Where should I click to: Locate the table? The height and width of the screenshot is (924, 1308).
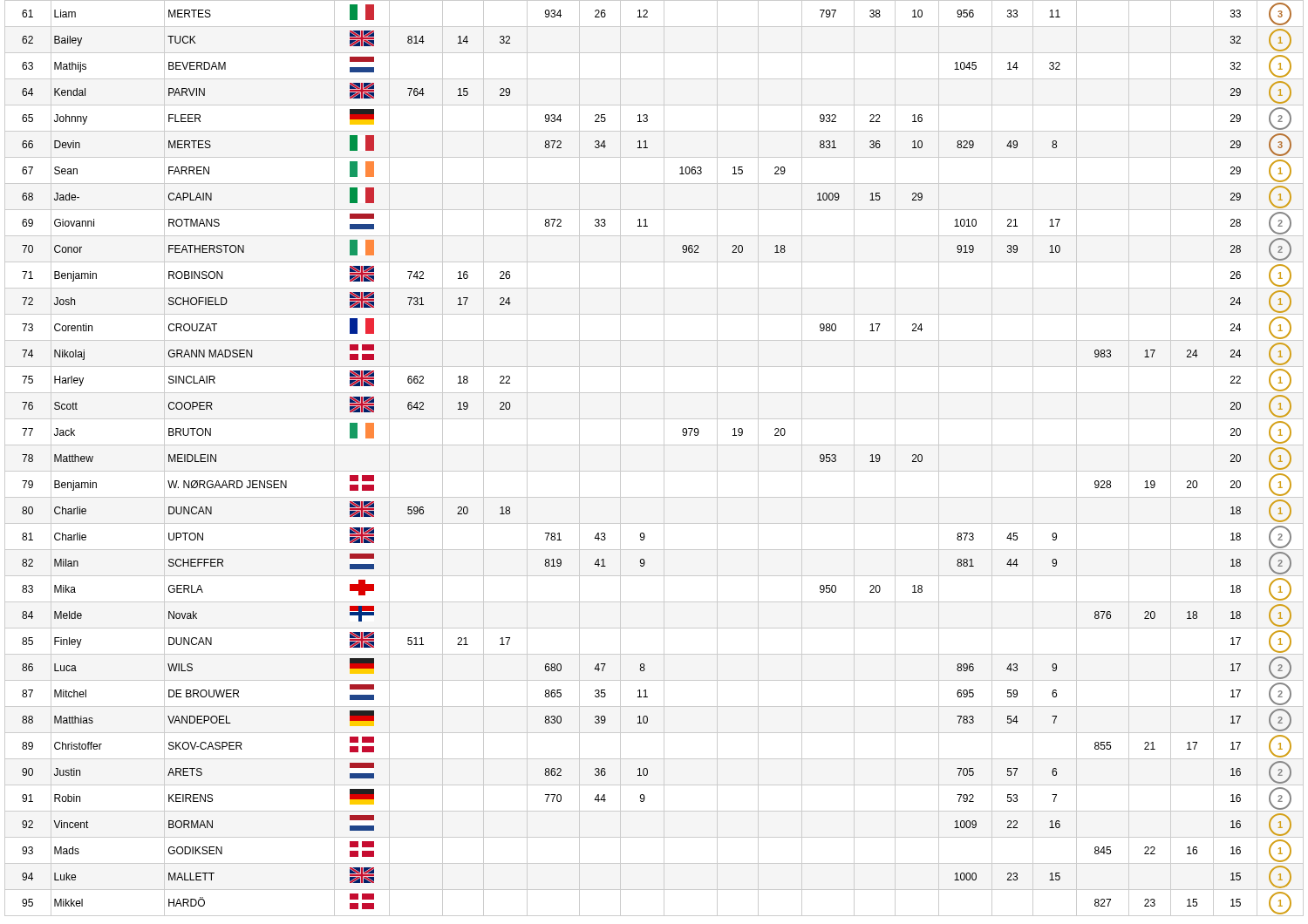point(654,462)
